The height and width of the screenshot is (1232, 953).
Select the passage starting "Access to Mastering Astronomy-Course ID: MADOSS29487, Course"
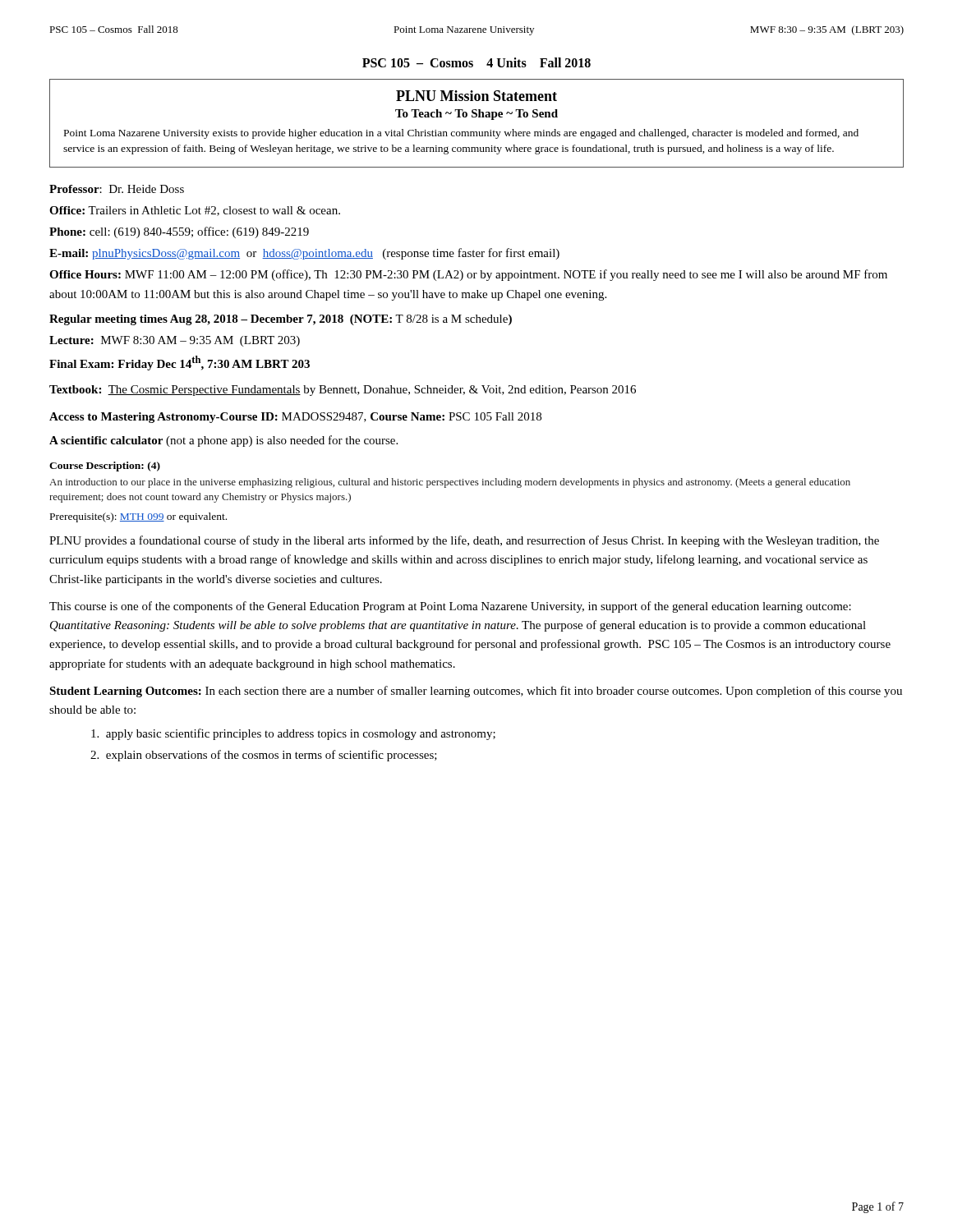click(x=296, y=416)
